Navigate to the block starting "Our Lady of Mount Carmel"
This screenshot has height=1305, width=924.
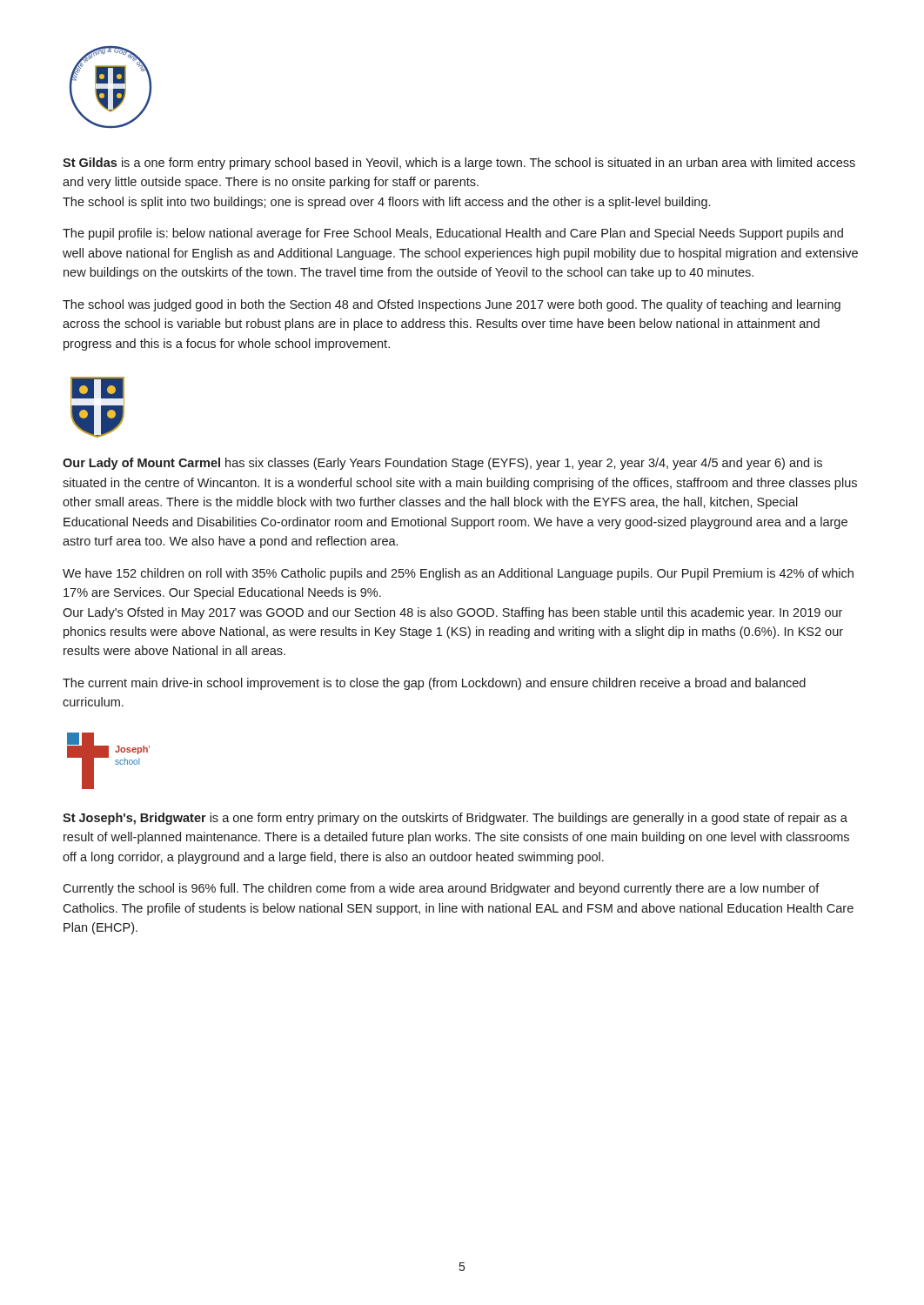click(462, 502)
